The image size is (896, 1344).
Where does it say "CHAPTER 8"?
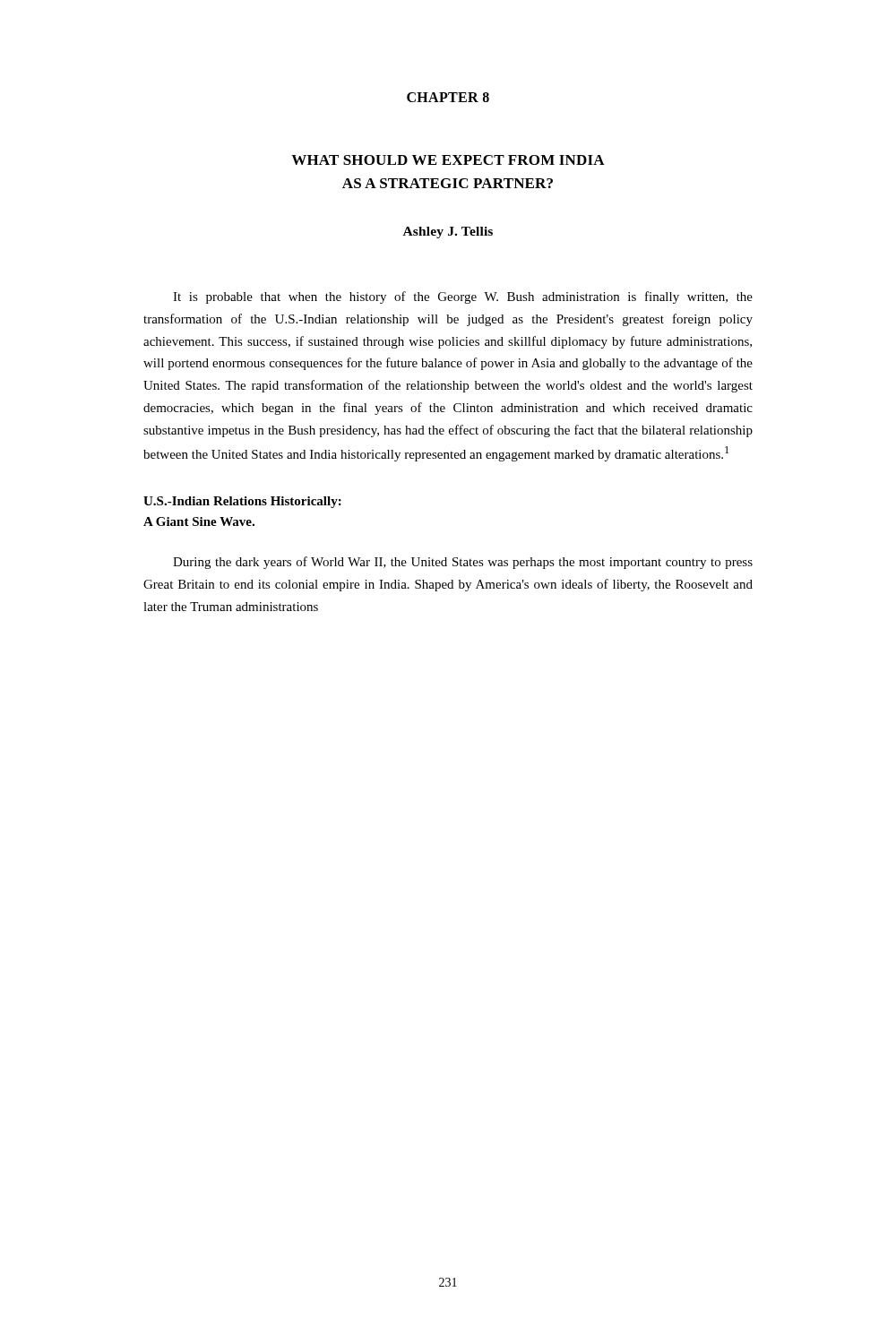tap(448, 97)
